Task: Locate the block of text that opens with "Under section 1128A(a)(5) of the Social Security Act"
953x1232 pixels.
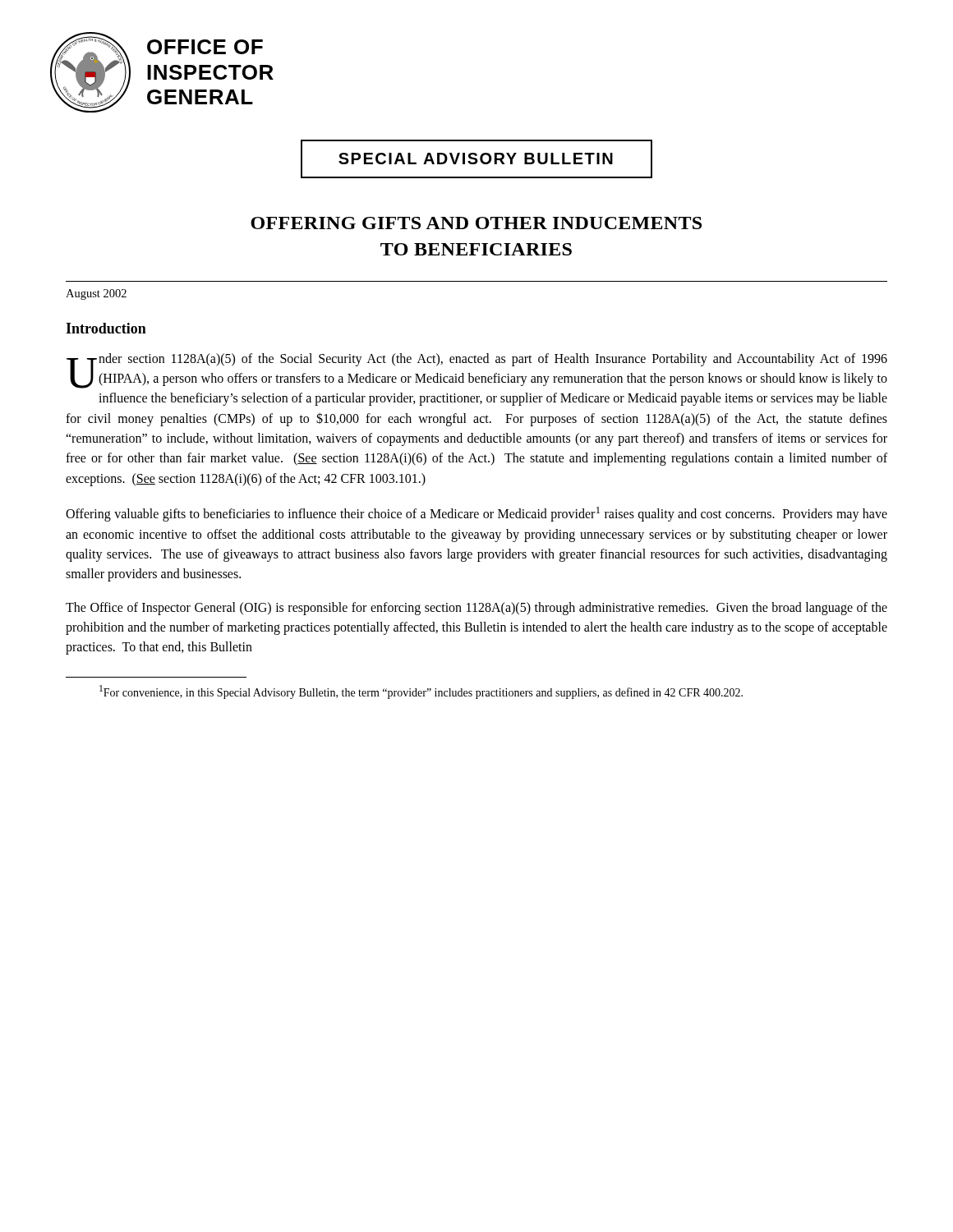Action: (476, 417)
